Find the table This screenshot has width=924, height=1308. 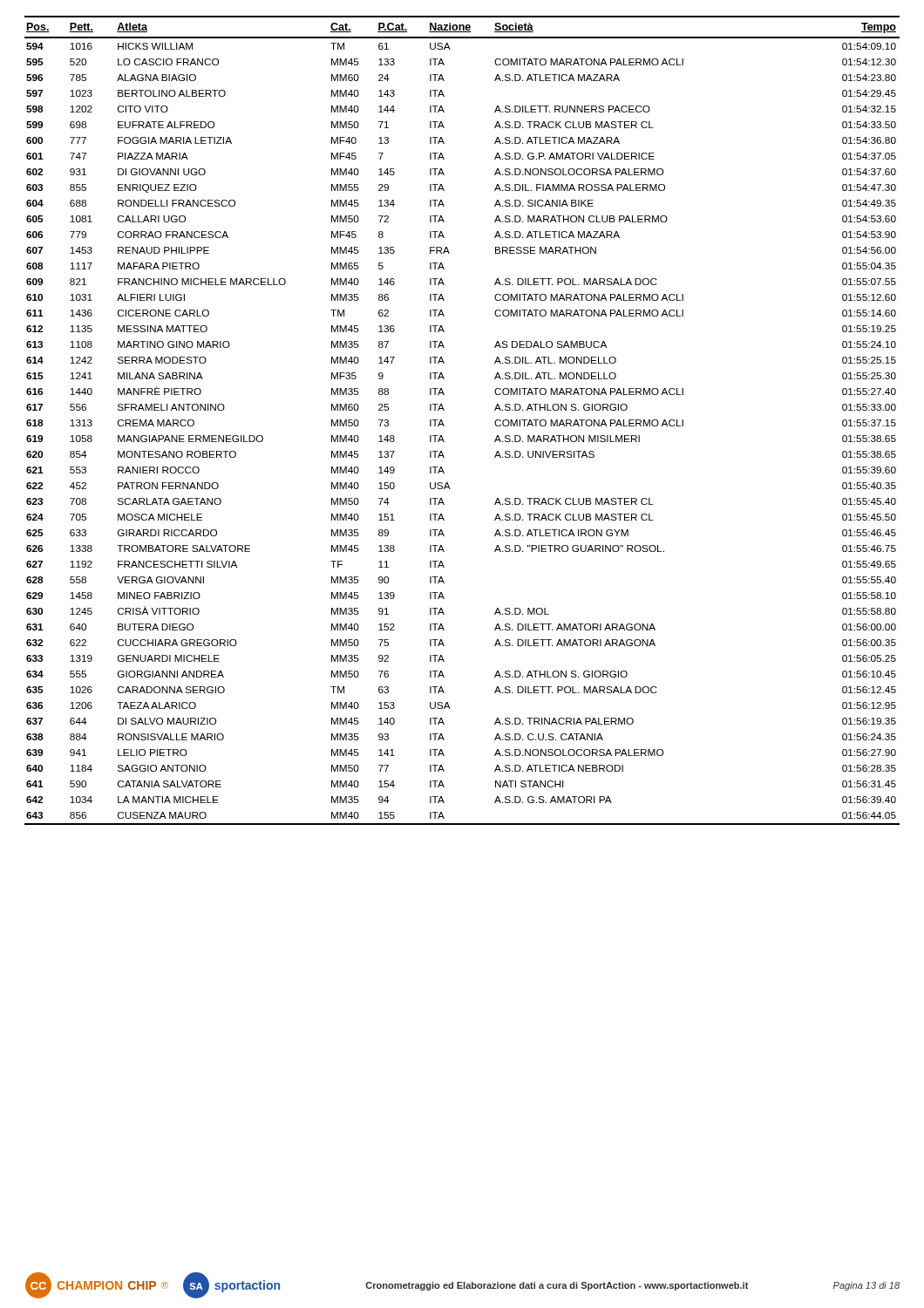pos(462,420)
